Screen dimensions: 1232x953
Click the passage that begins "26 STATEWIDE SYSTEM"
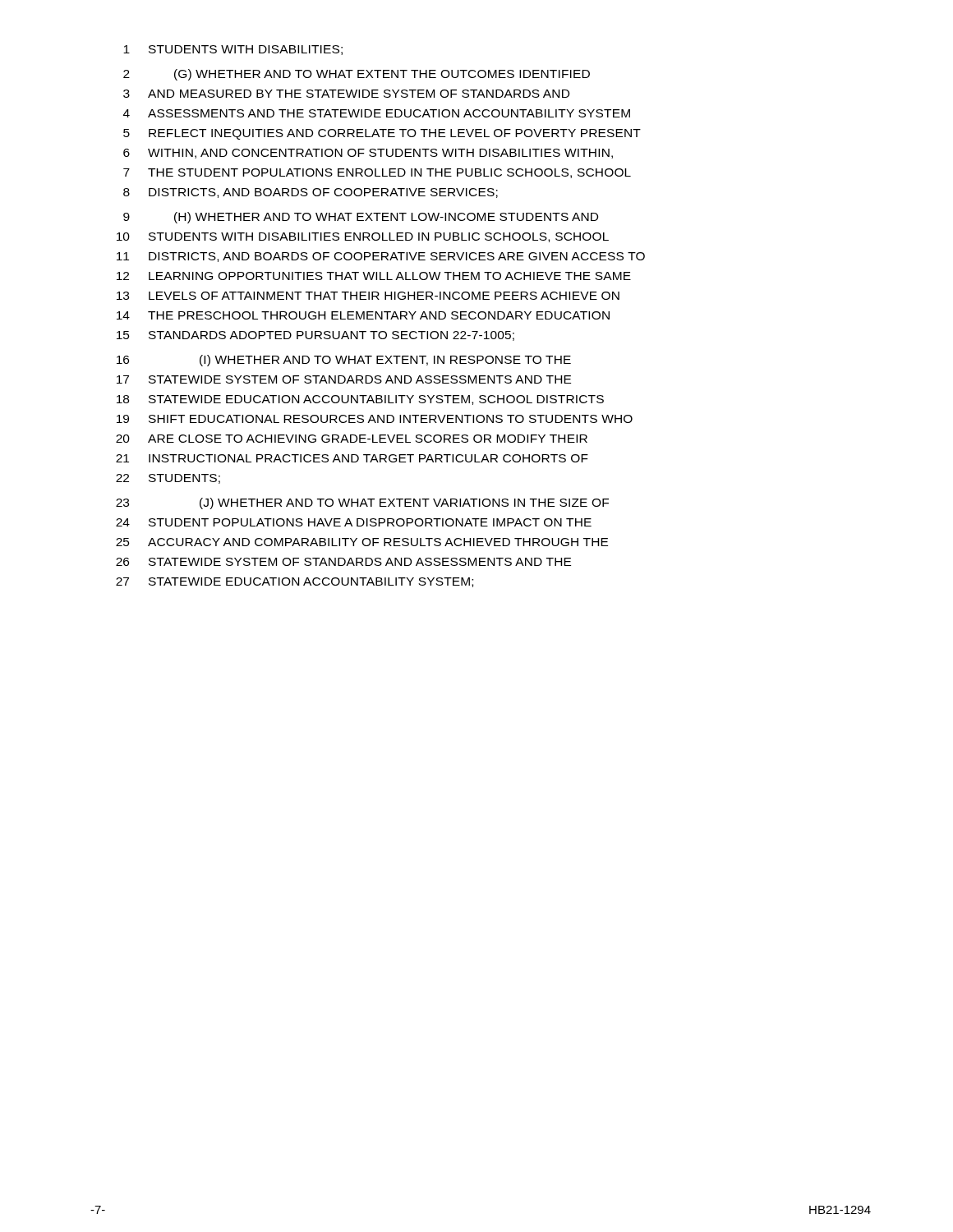pos(481,562)
